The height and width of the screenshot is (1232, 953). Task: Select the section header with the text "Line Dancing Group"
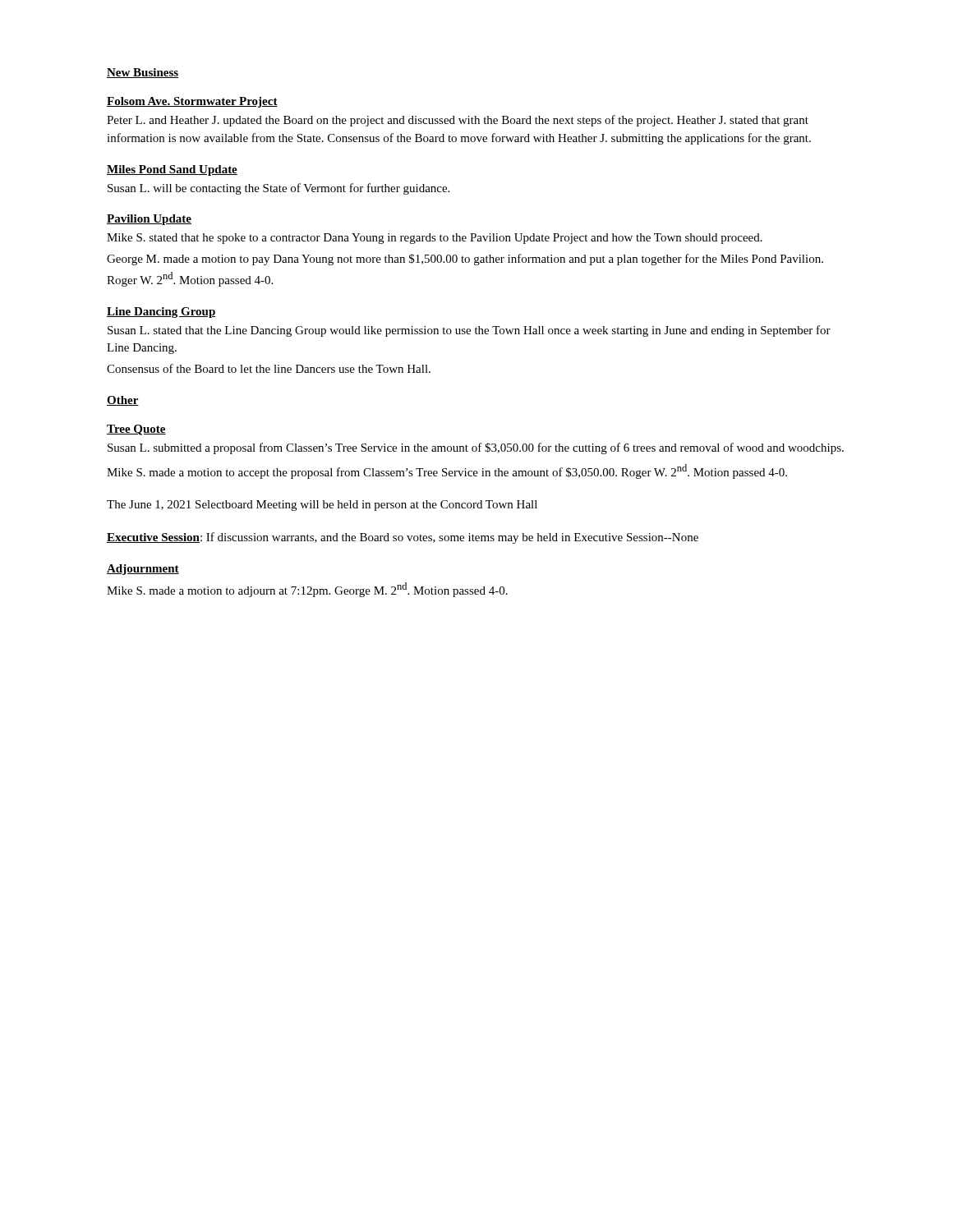pyautogui.click(x=161, y=311)
